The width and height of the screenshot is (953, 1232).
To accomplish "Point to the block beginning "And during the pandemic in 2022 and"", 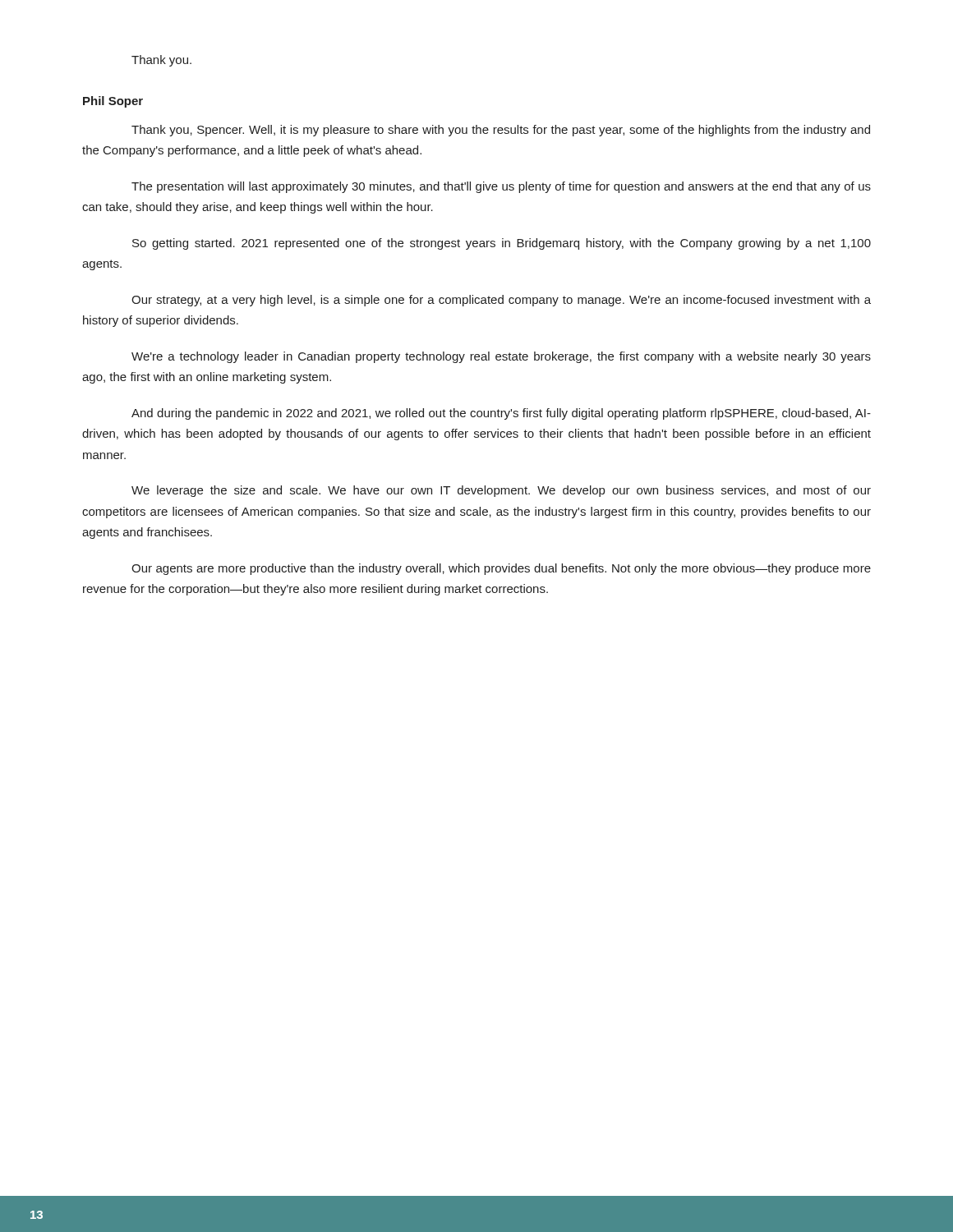I will pyautogui.click(x=476, y=433).
